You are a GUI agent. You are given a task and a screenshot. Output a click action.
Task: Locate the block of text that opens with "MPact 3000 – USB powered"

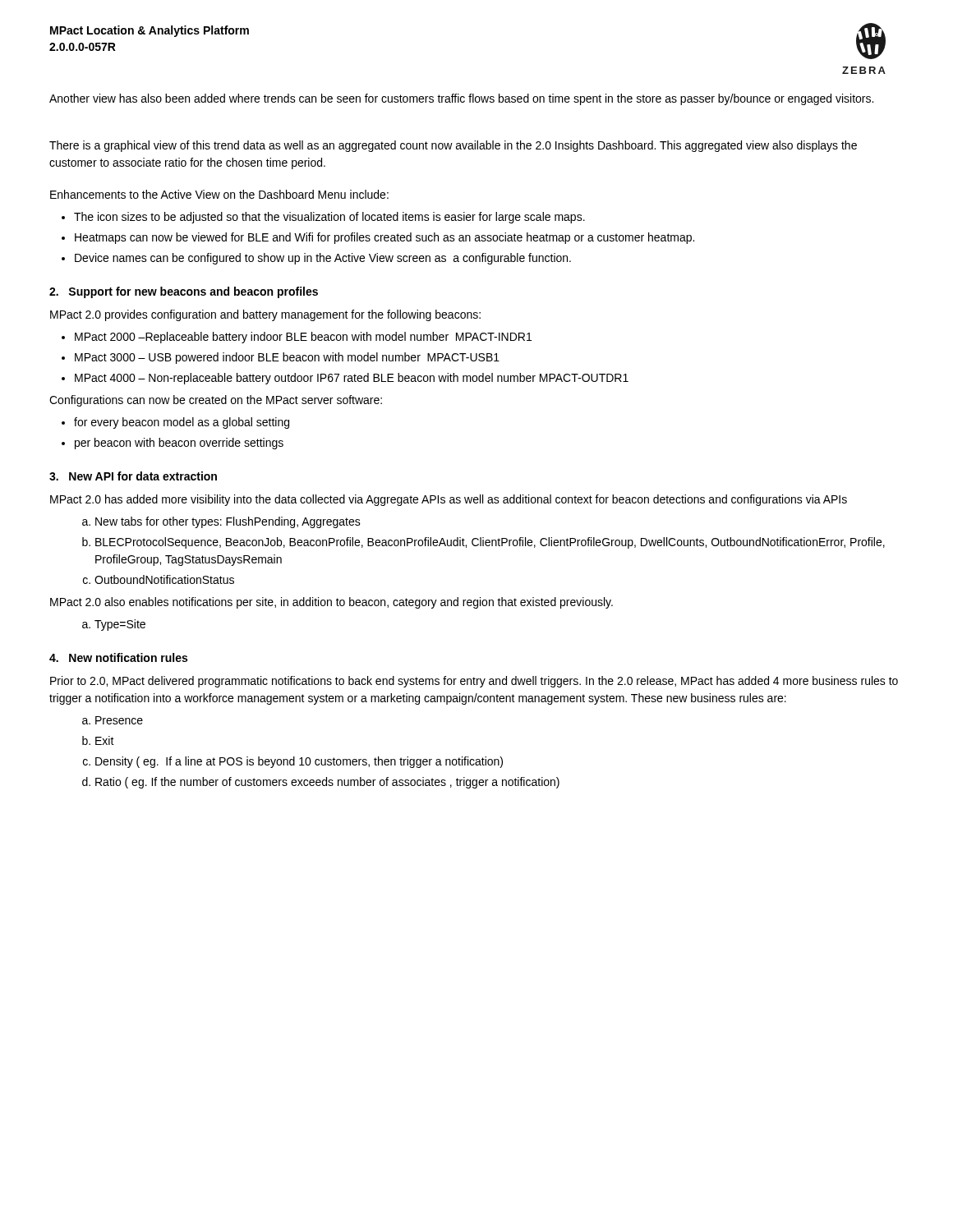pos(287,357)
